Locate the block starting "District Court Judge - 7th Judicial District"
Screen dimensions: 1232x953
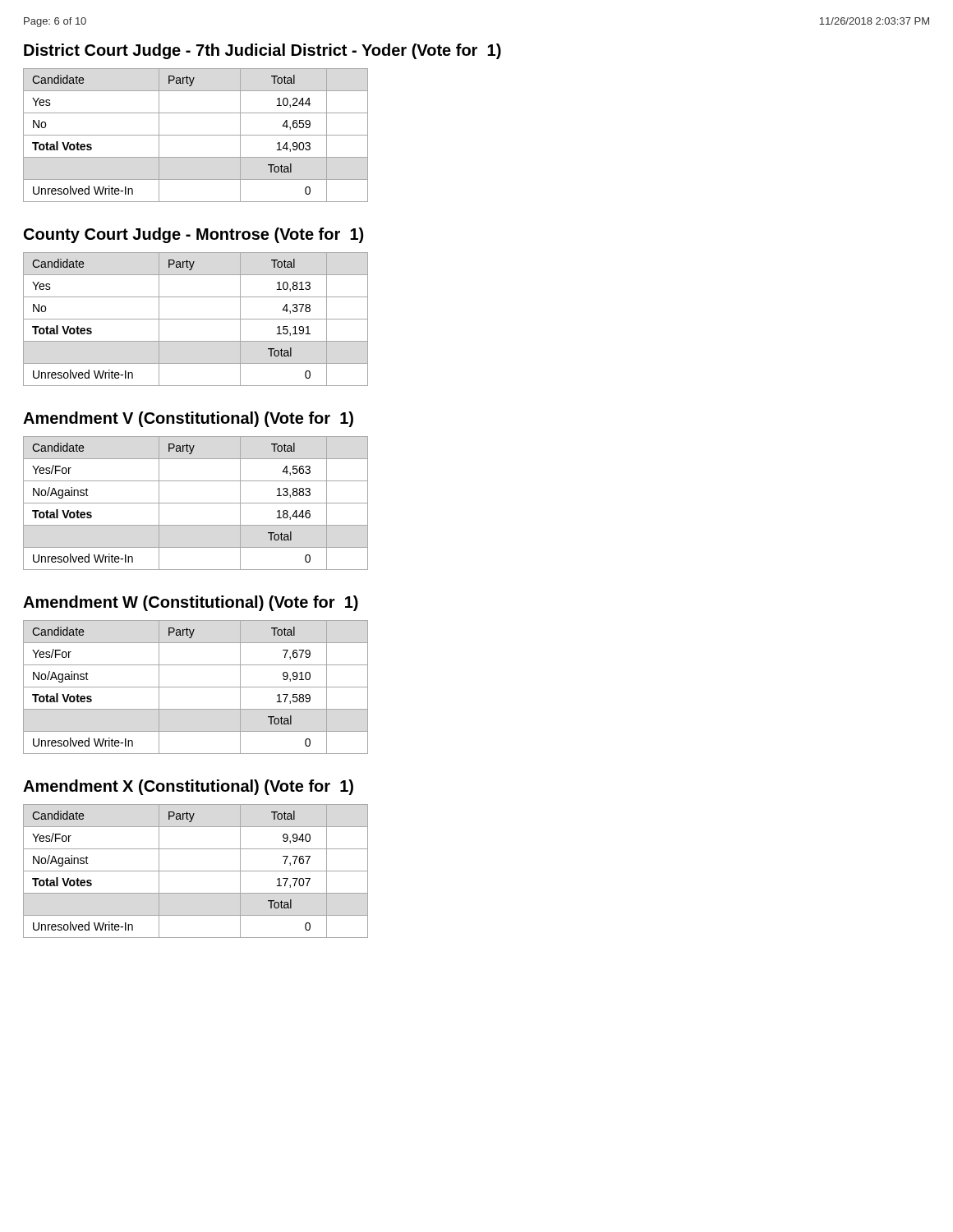tap(262, 50)
